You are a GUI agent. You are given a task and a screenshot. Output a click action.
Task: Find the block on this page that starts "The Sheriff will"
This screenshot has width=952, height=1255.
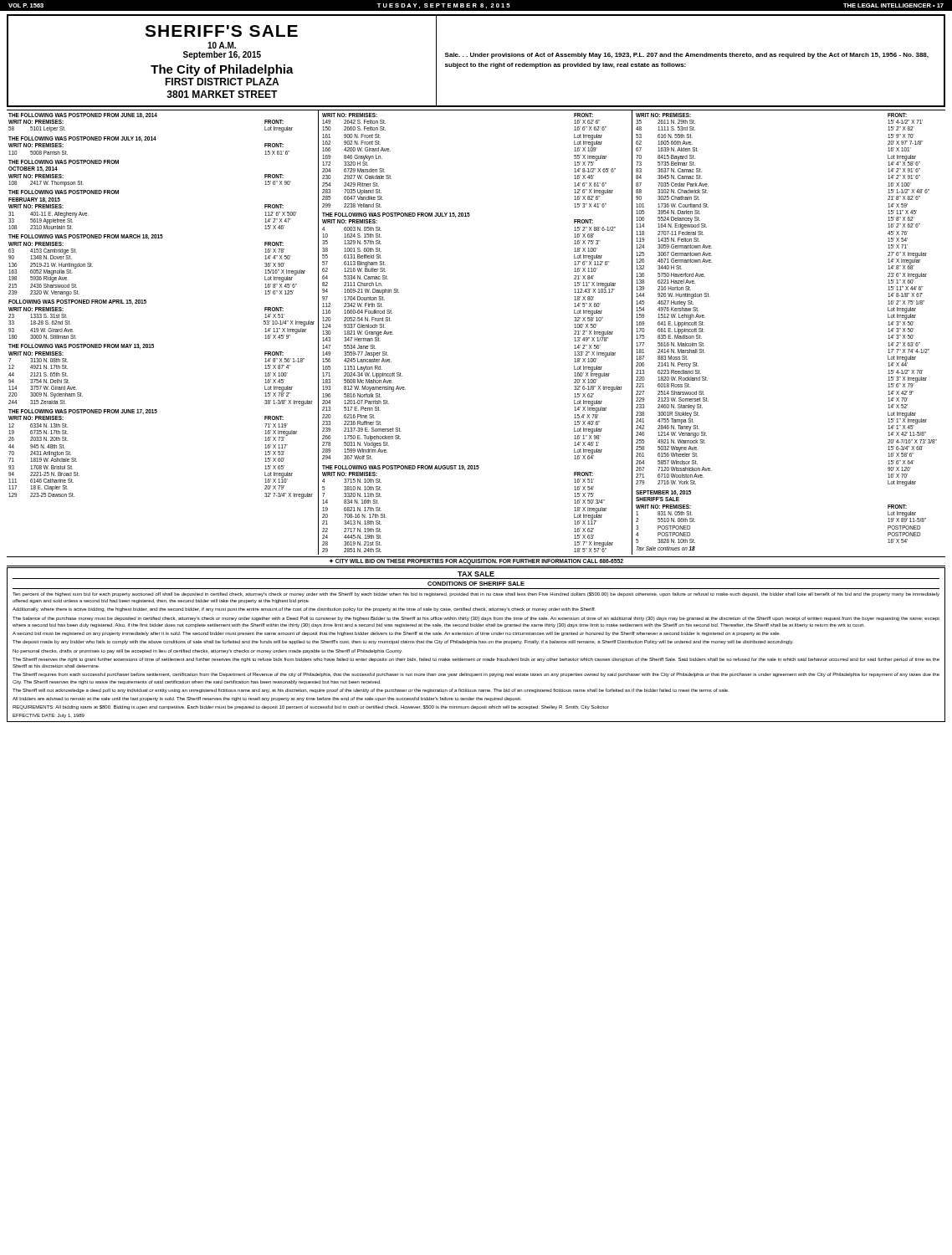(x=371, y=690)
